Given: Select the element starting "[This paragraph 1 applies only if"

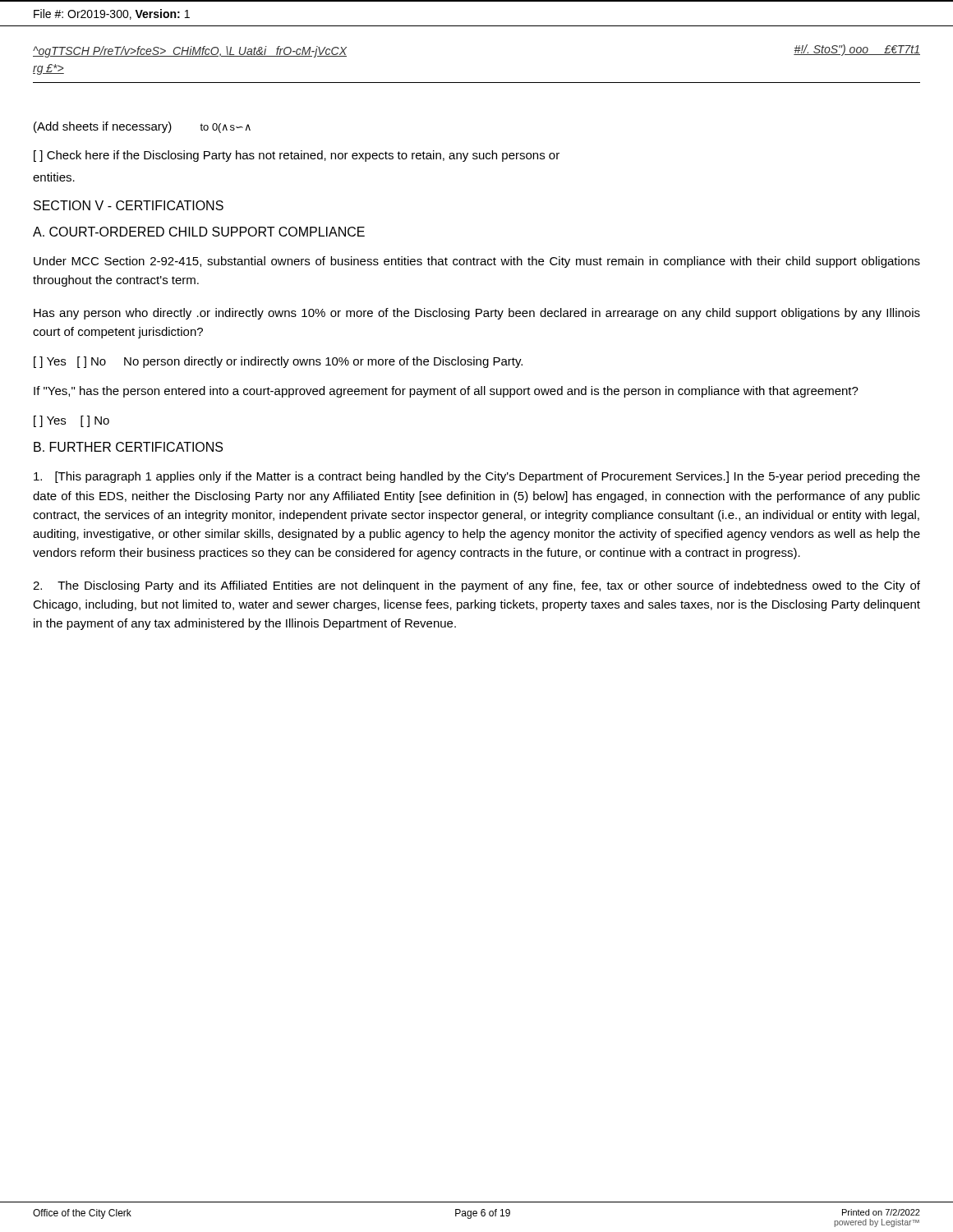Looking at the screenshot, I should (x=476, y=514).
